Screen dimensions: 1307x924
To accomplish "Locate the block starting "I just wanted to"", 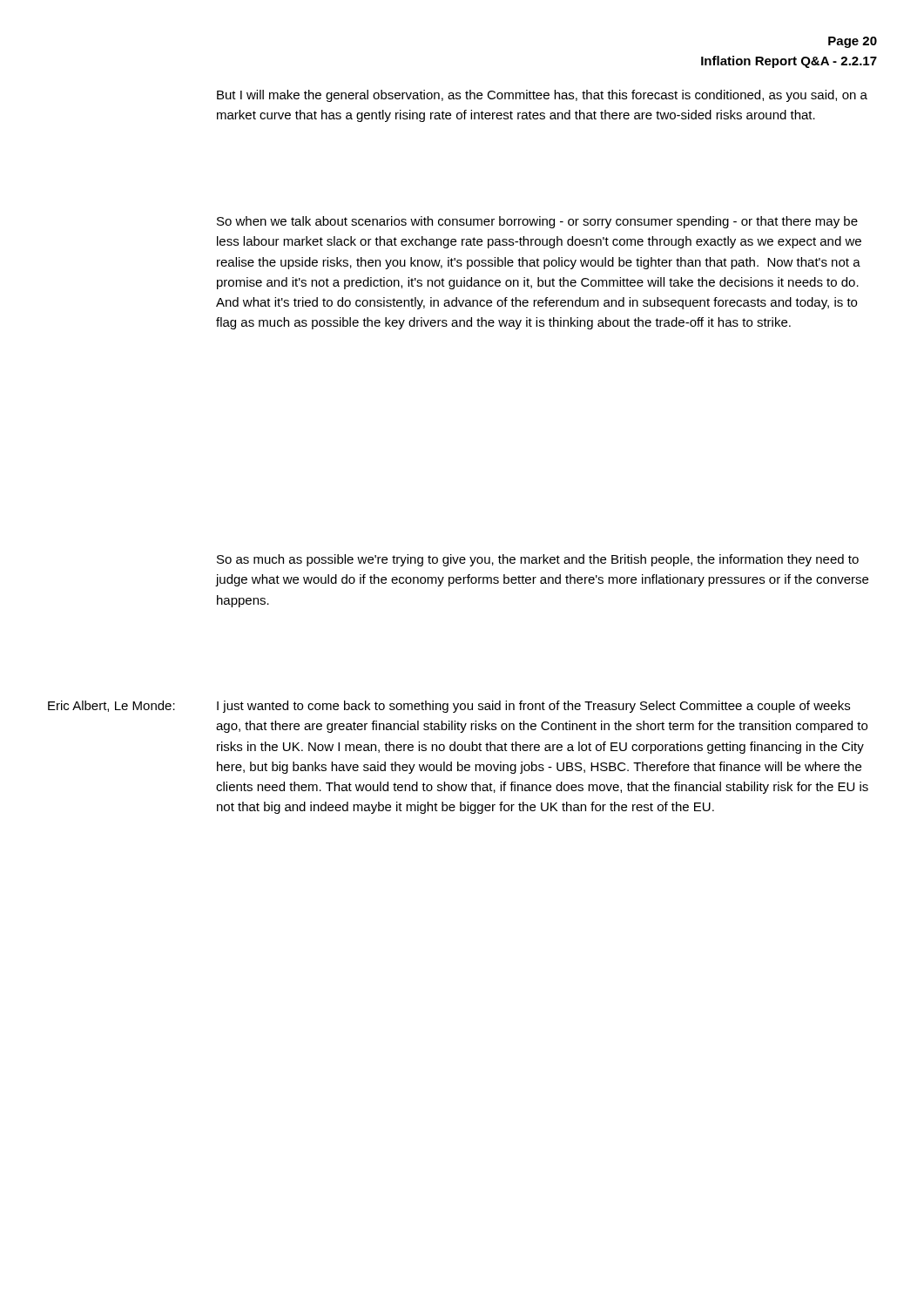I will pos(542,756).
